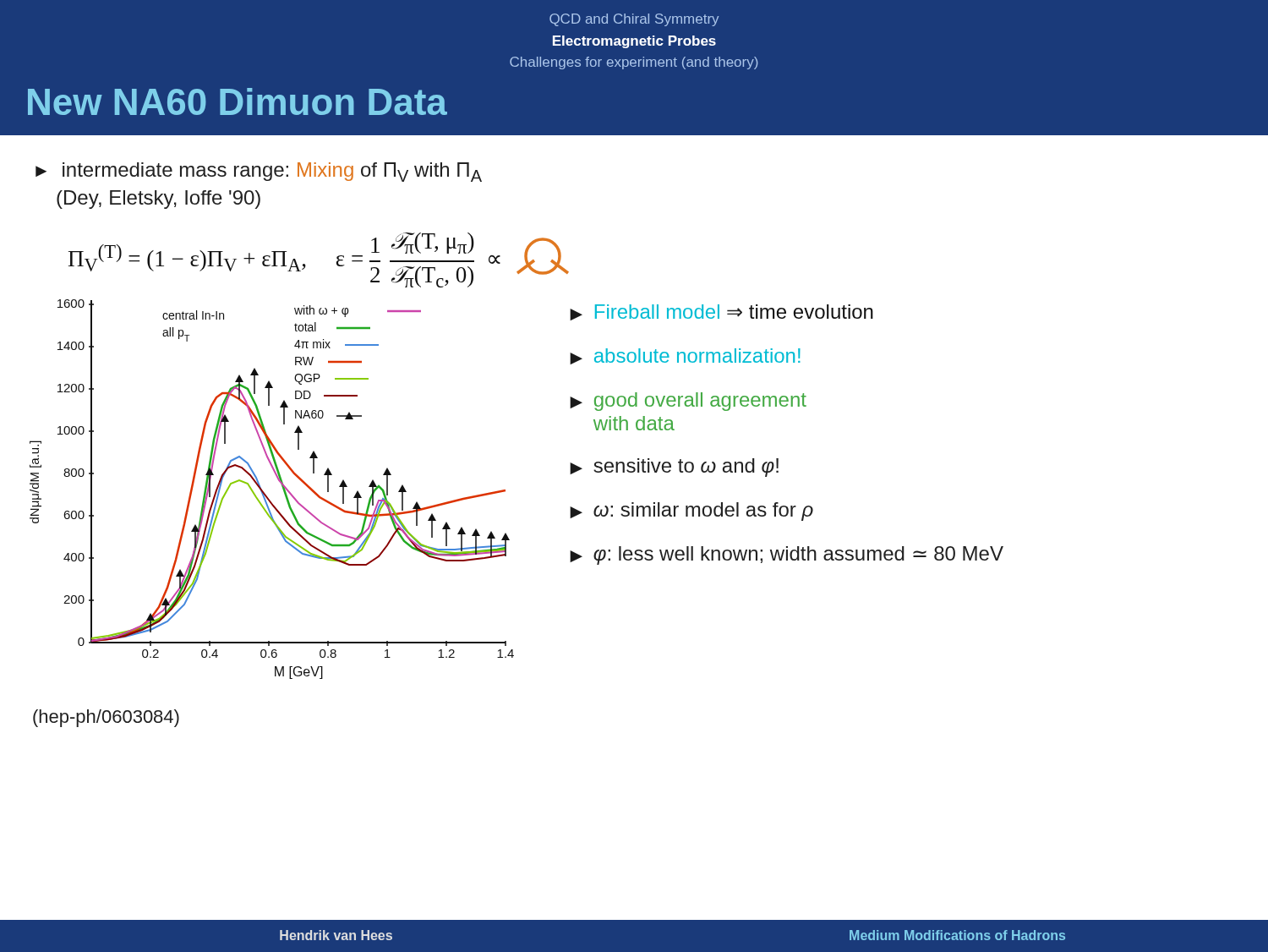Locate the block of text that opens with "► φ: less well"

pyautogui.click(x=785, y=555)
